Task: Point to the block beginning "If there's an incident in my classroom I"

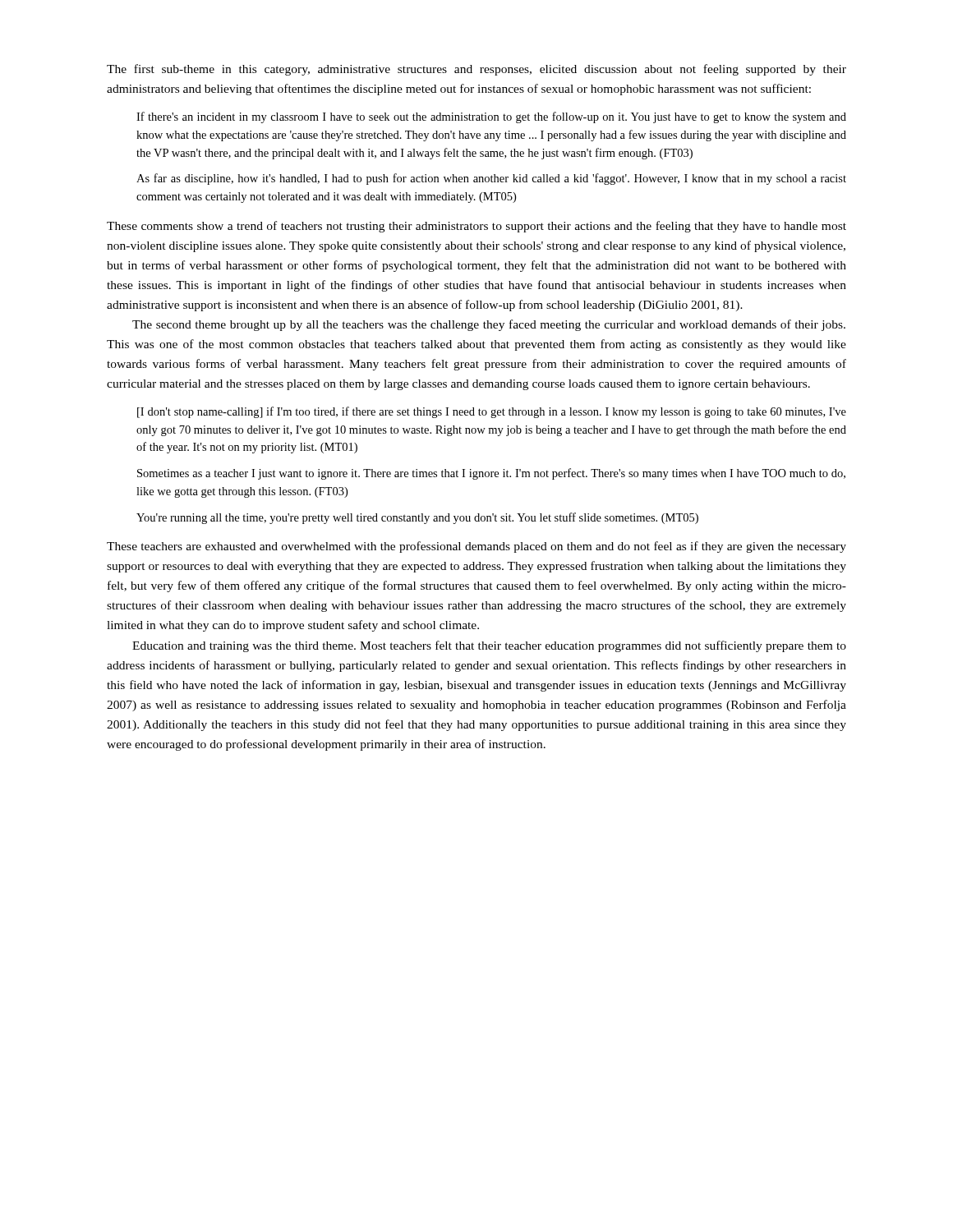Action: [491, 157]
